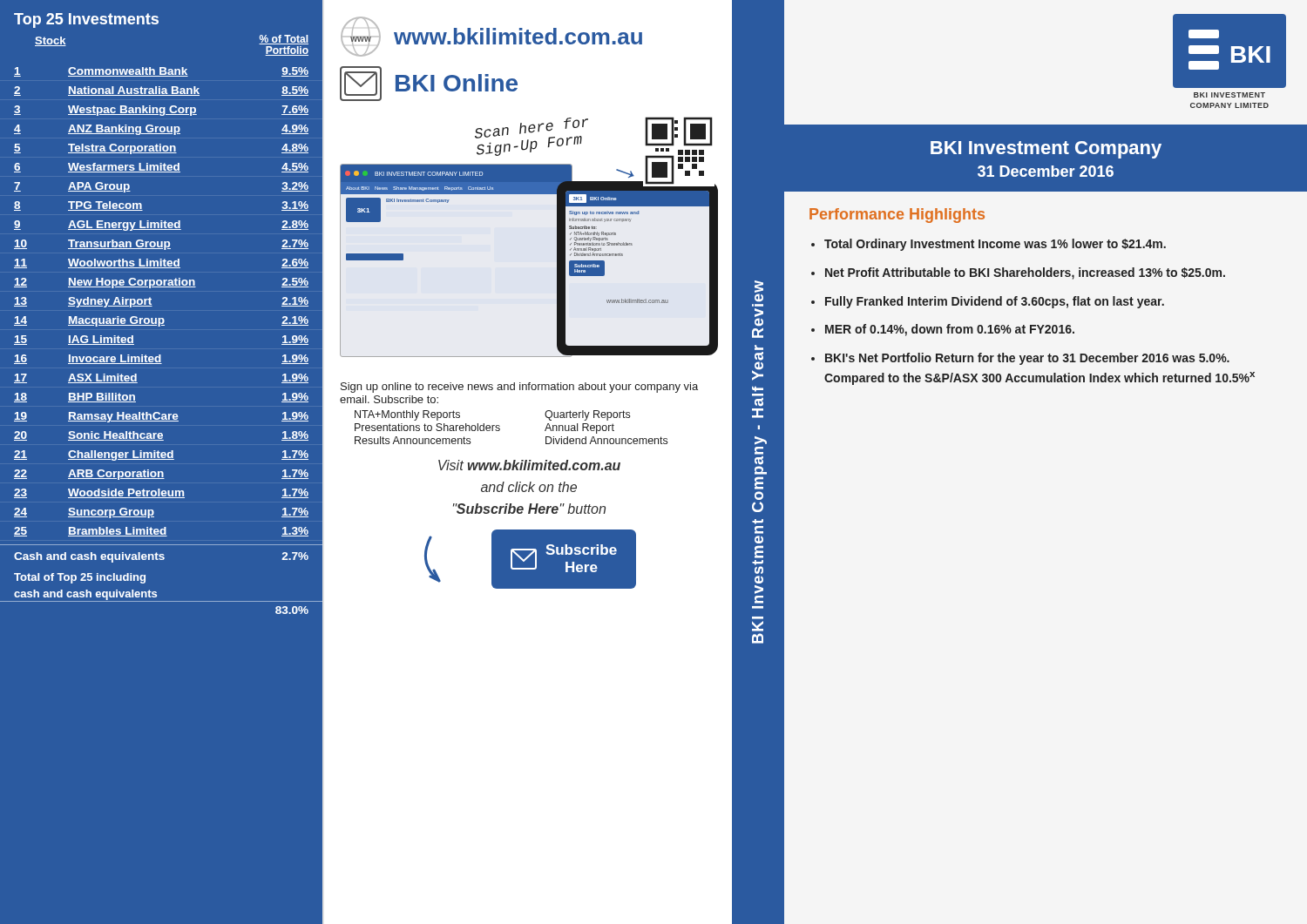Viewport: 1307px width, 924px height.
Task: Click on the text starting "Quarterly Reports"
Action: click(588, 415)
